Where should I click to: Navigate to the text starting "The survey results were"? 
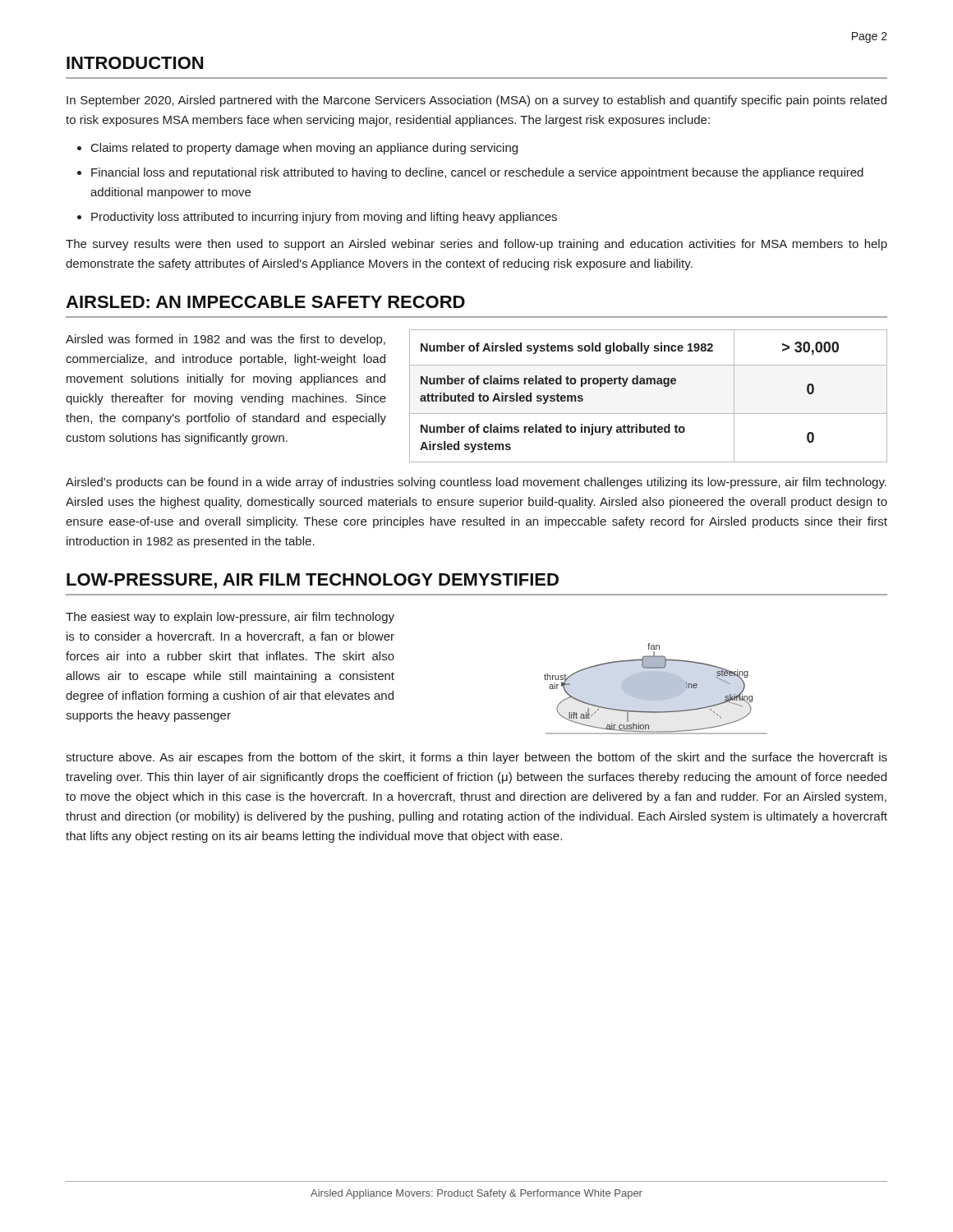click(x=476, y=253)
